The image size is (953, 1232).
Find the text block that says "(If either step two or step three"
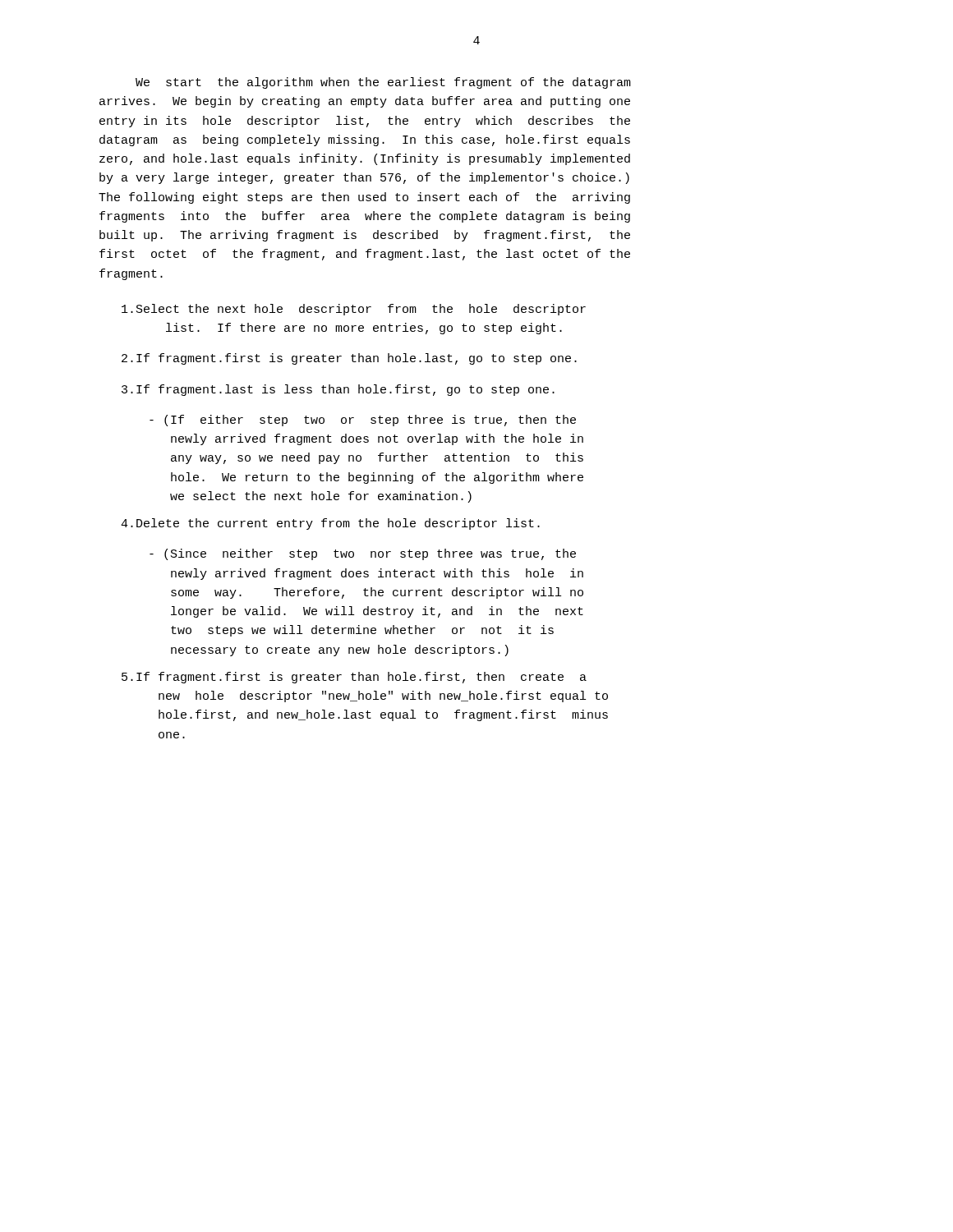click(366, 459)
